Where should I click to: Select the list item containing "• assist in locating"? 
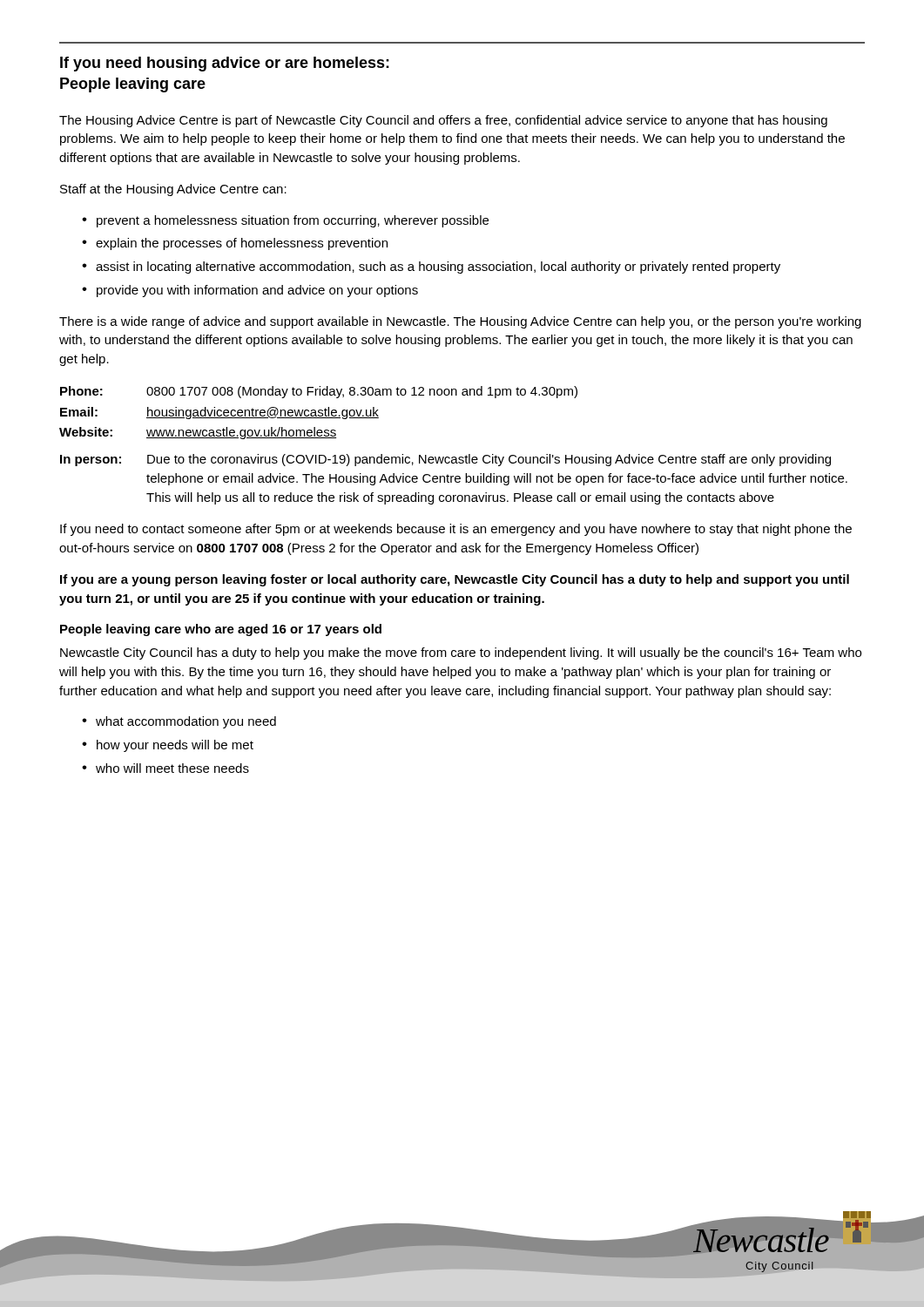(x=431, y=267)
